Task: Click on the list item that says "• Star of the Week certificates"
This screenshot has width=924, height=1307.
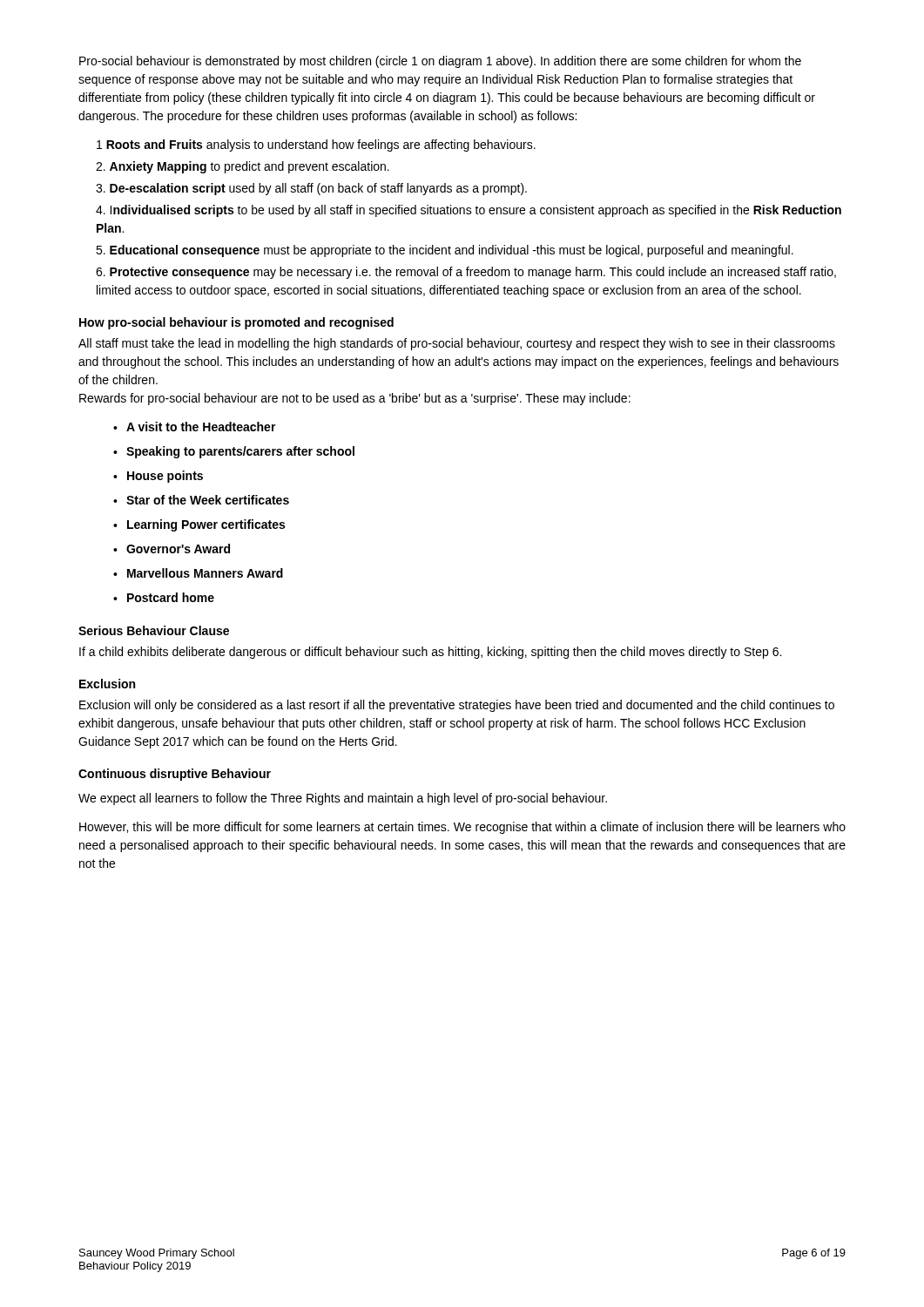Action: (x=201, y=501)
